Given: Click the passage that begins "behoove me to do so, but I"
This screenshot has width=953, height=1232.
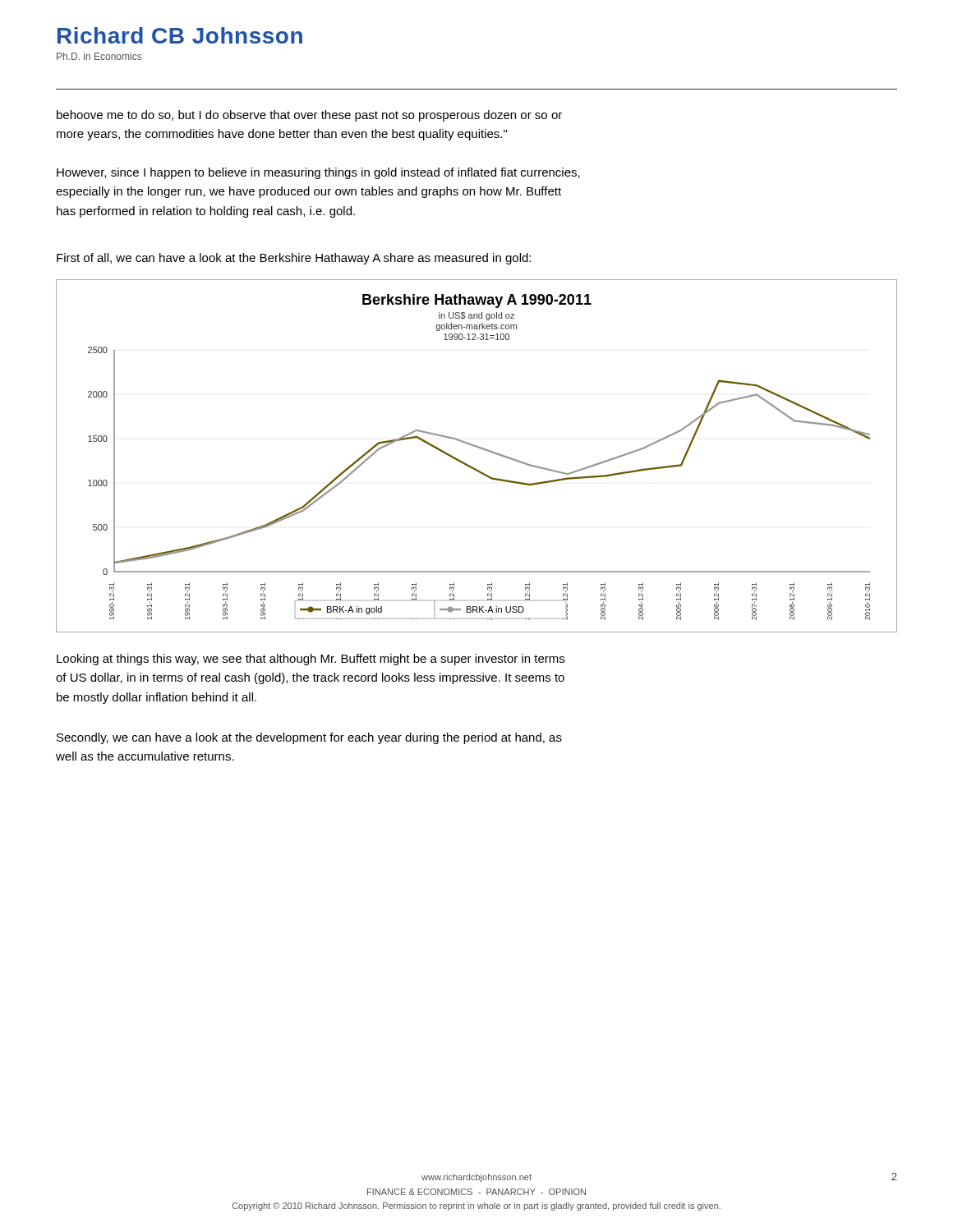Looking at the screenshot, I should click(x=309, y=124).
